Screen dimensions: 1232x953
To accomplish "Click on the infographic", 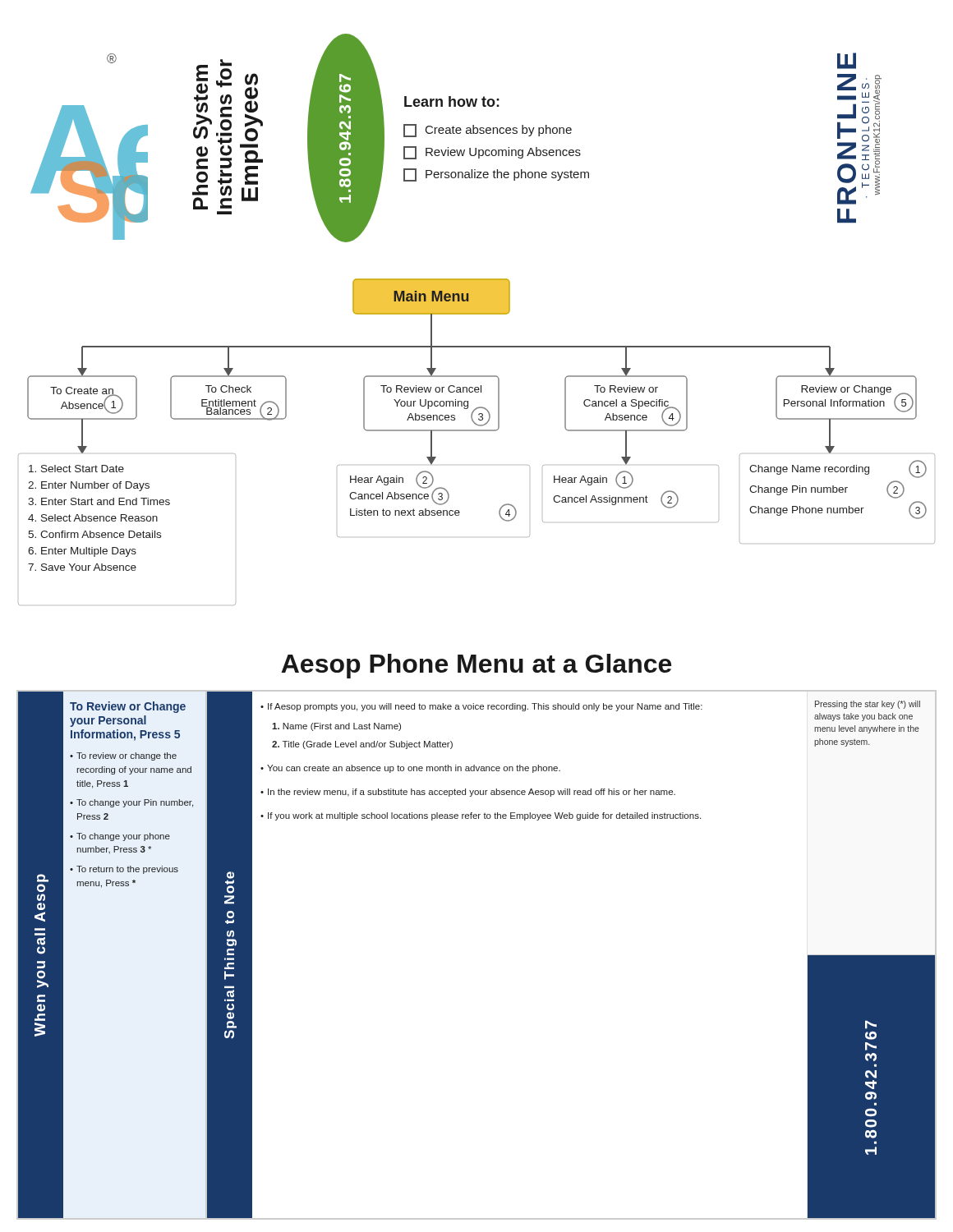I will [x=345, y=138].
